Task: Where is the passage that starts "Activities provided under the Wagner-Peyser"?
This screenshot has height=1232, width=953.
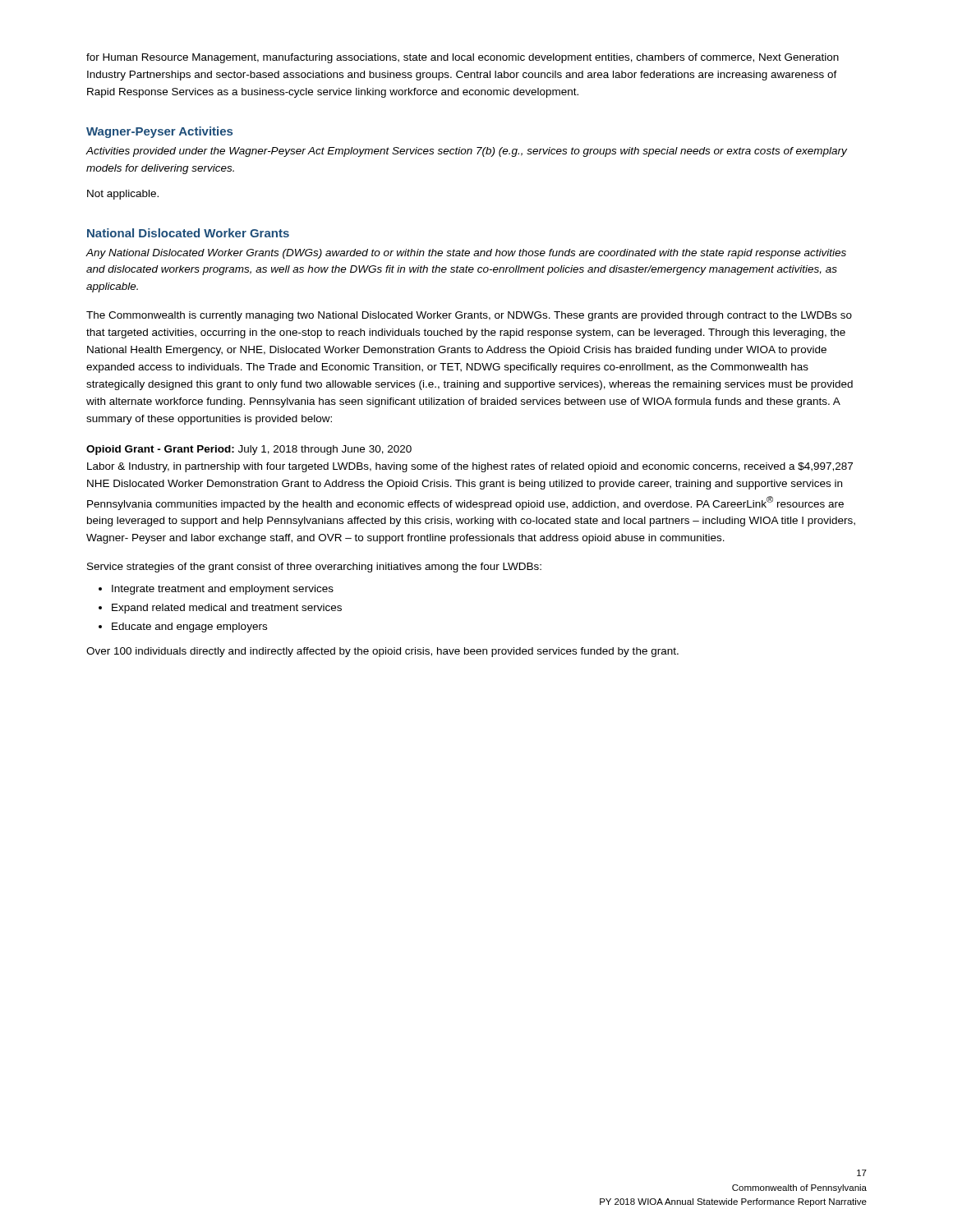Action: click(466, 159)
